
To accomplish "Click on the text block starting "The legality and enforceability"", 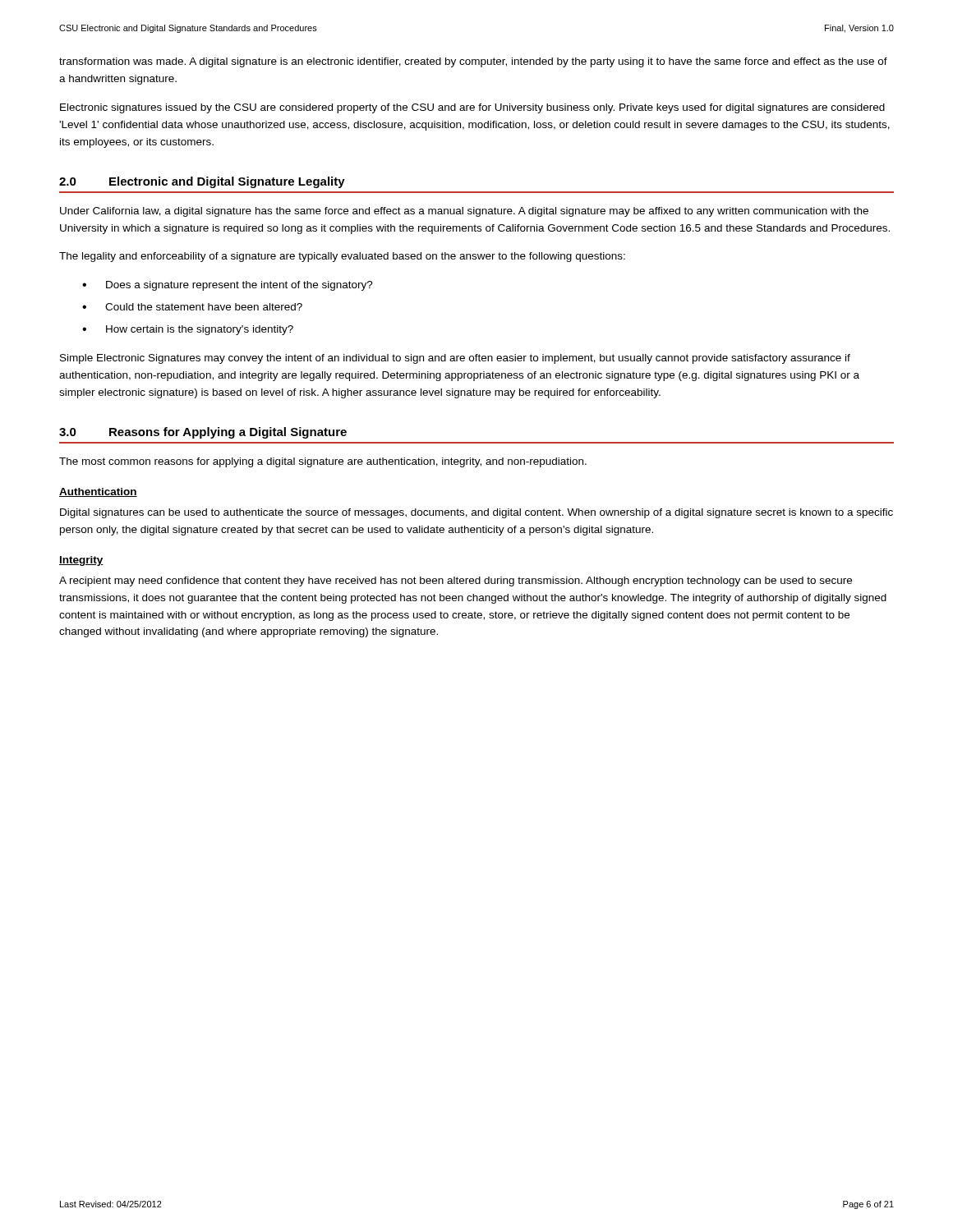I will 342,256.
